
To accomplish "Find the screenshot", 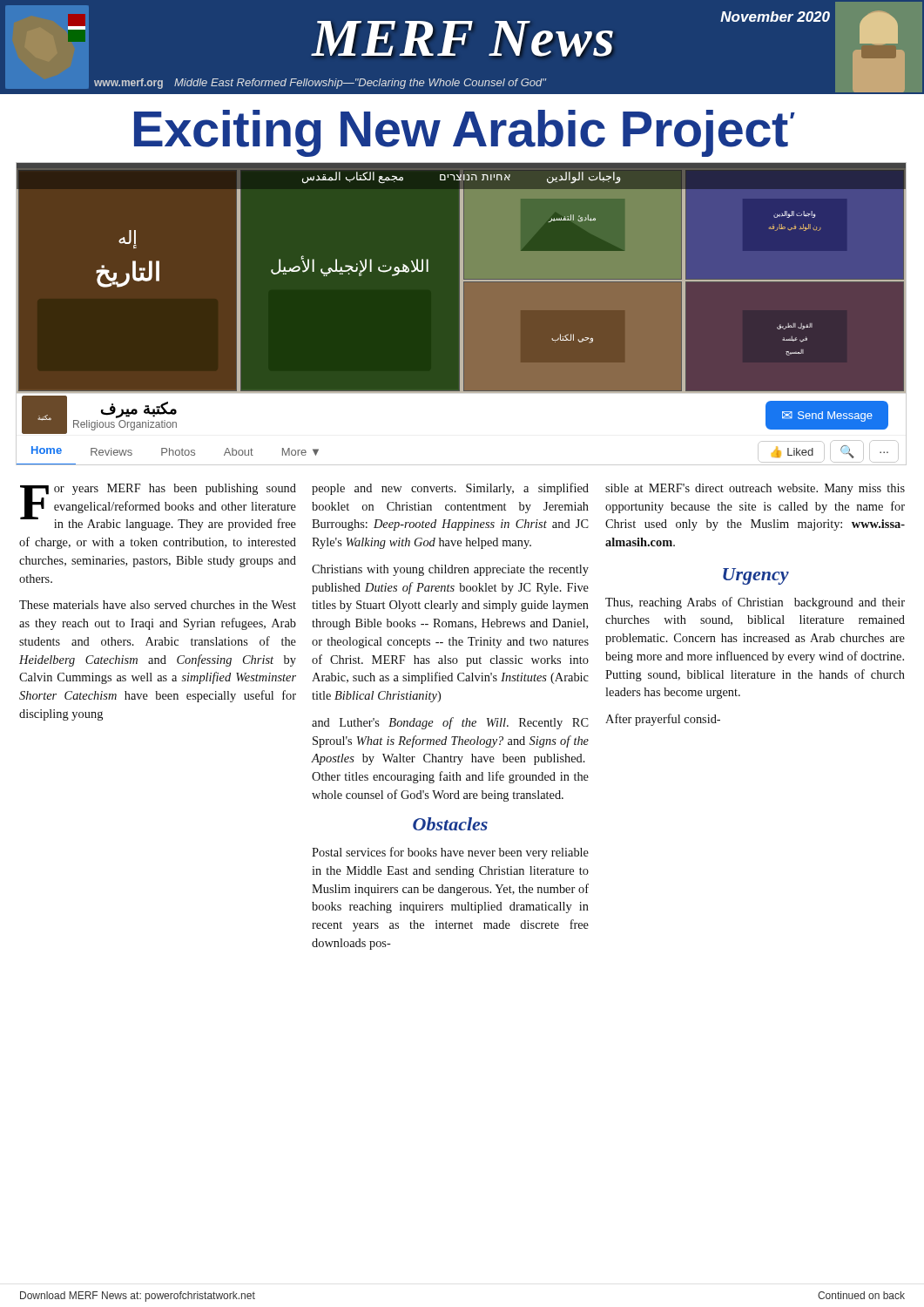I will pyautogui.click(x=461, y=314).
